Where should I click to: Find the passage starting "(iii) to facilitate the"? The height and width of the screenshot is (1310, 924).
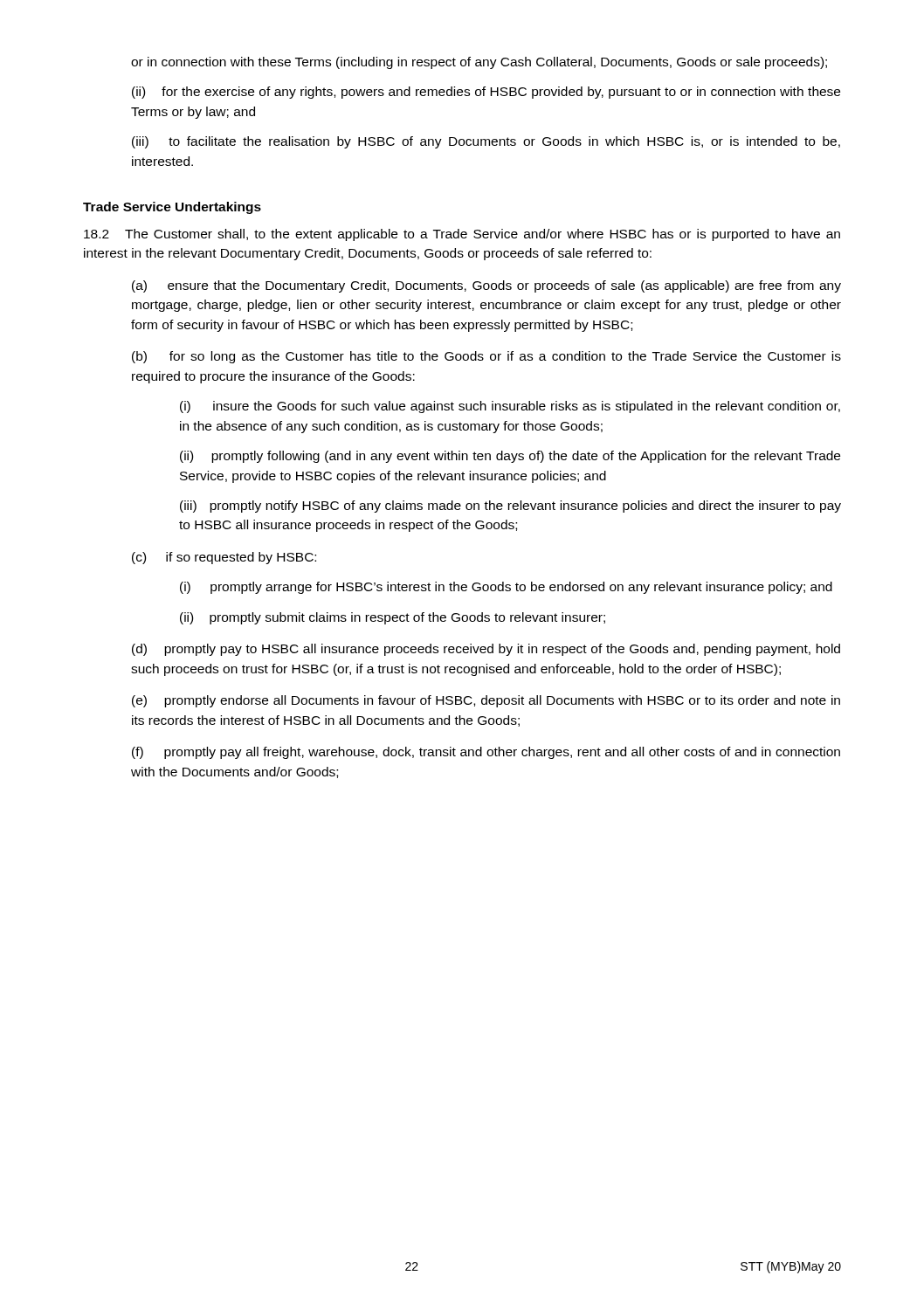coord(486,151)
